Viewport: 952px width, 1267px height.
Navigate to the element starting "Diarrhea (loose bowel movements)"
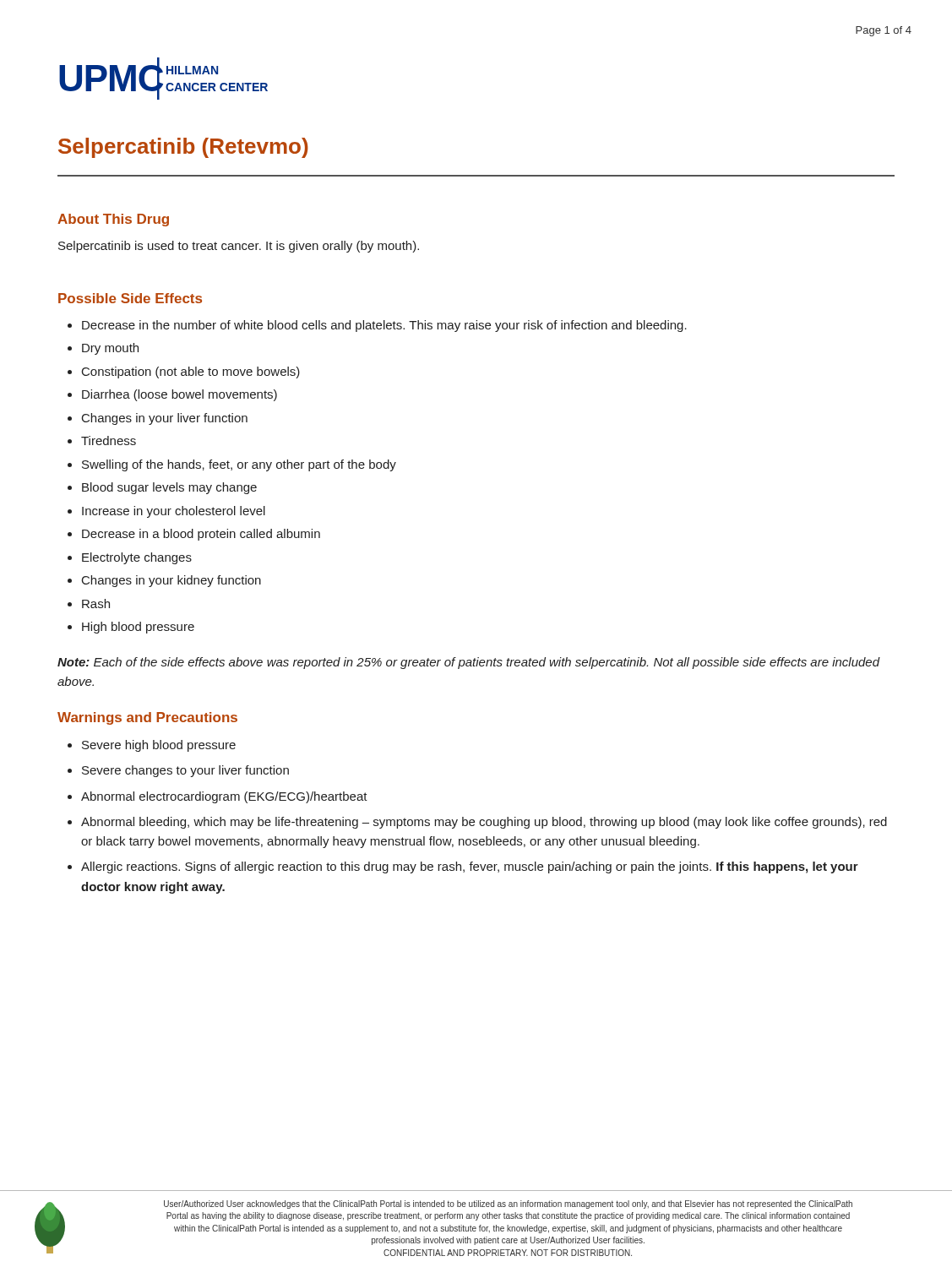[x=179, y=394]
